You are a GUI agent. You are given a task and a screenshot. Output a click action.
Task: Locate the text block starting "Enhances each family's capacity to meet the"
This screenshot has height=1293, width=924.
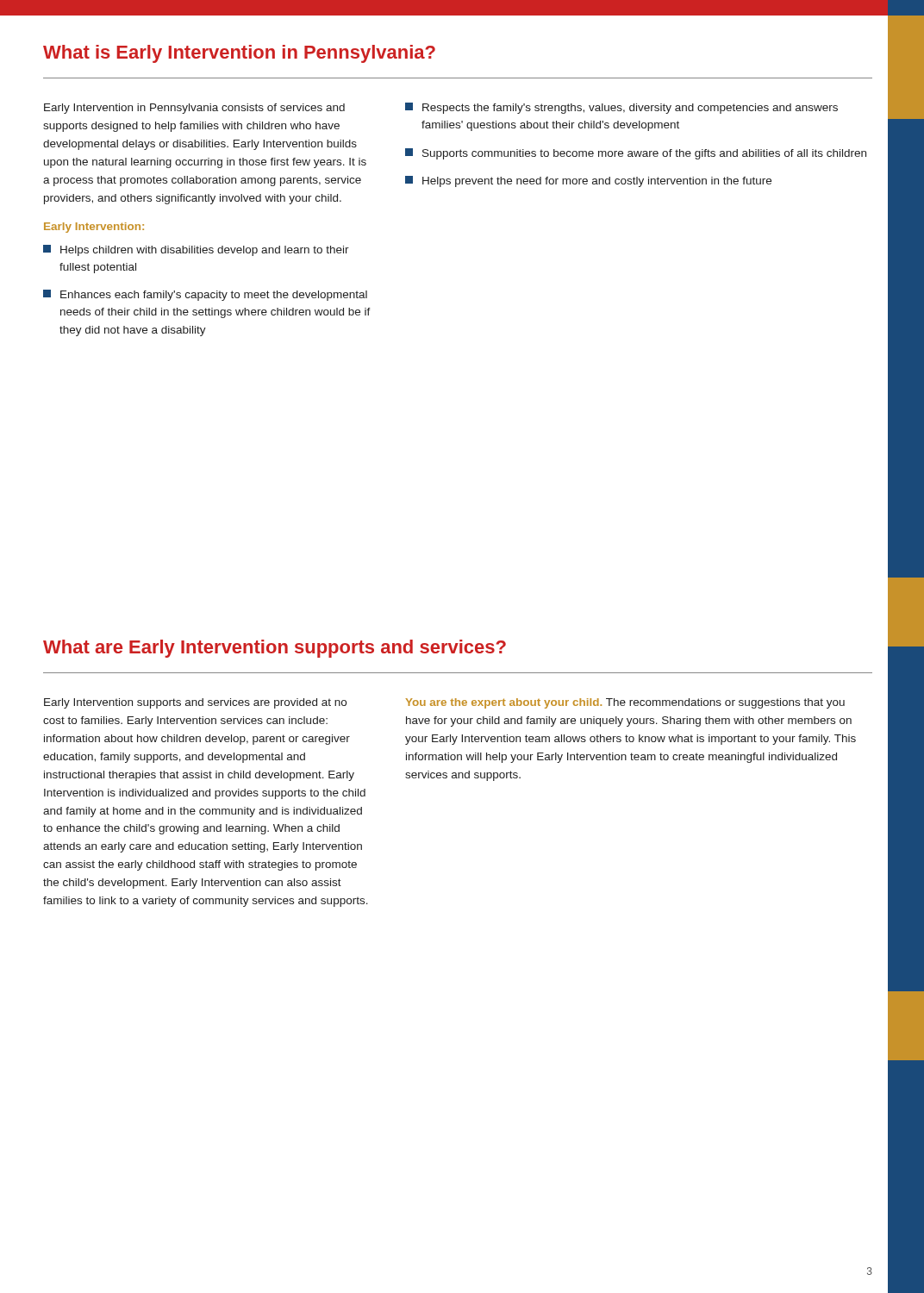click(x=207, y=312)
